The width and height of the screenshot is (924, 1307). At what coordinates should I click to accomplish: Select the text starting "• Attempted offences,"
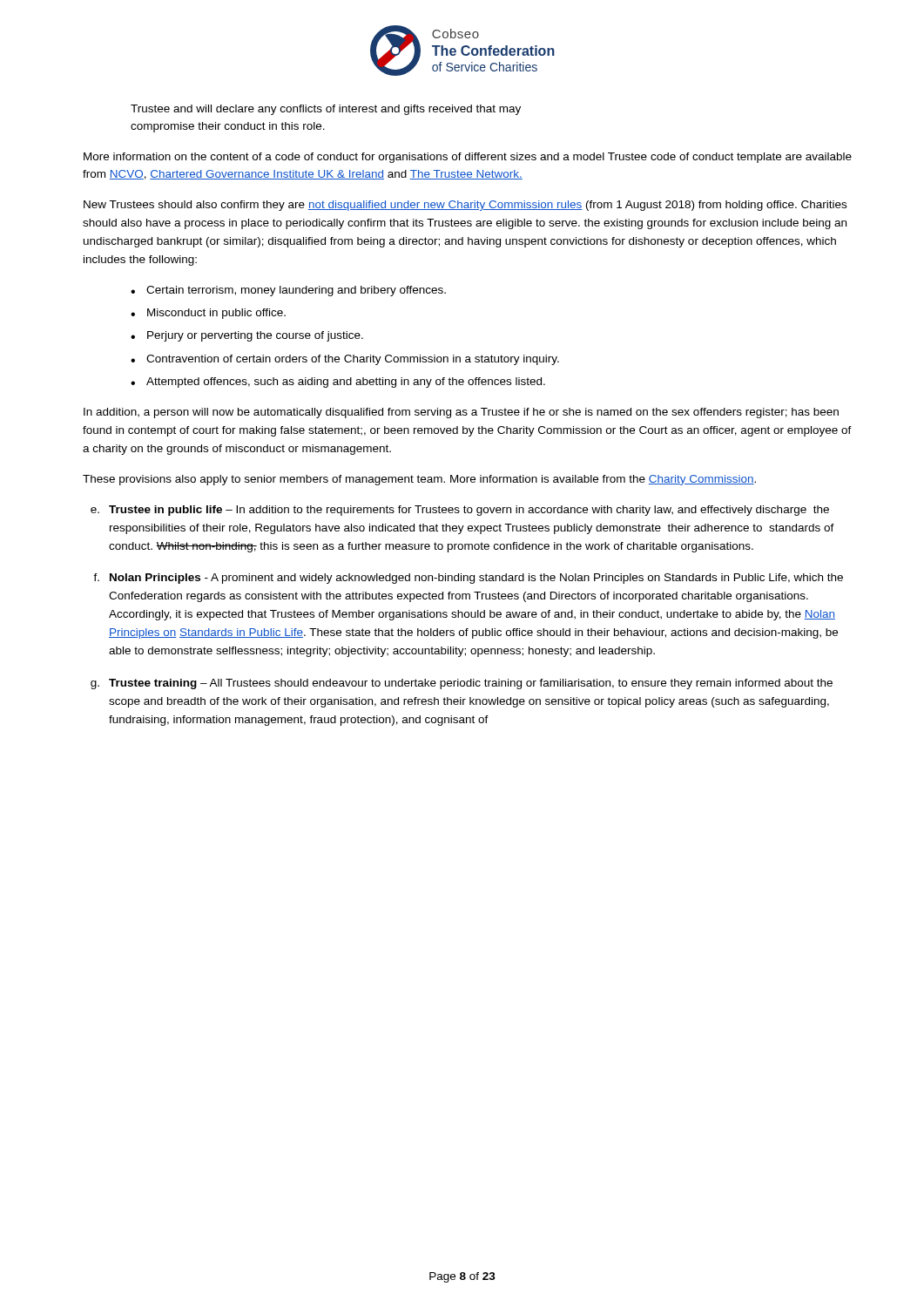click(x=338, y=382)
